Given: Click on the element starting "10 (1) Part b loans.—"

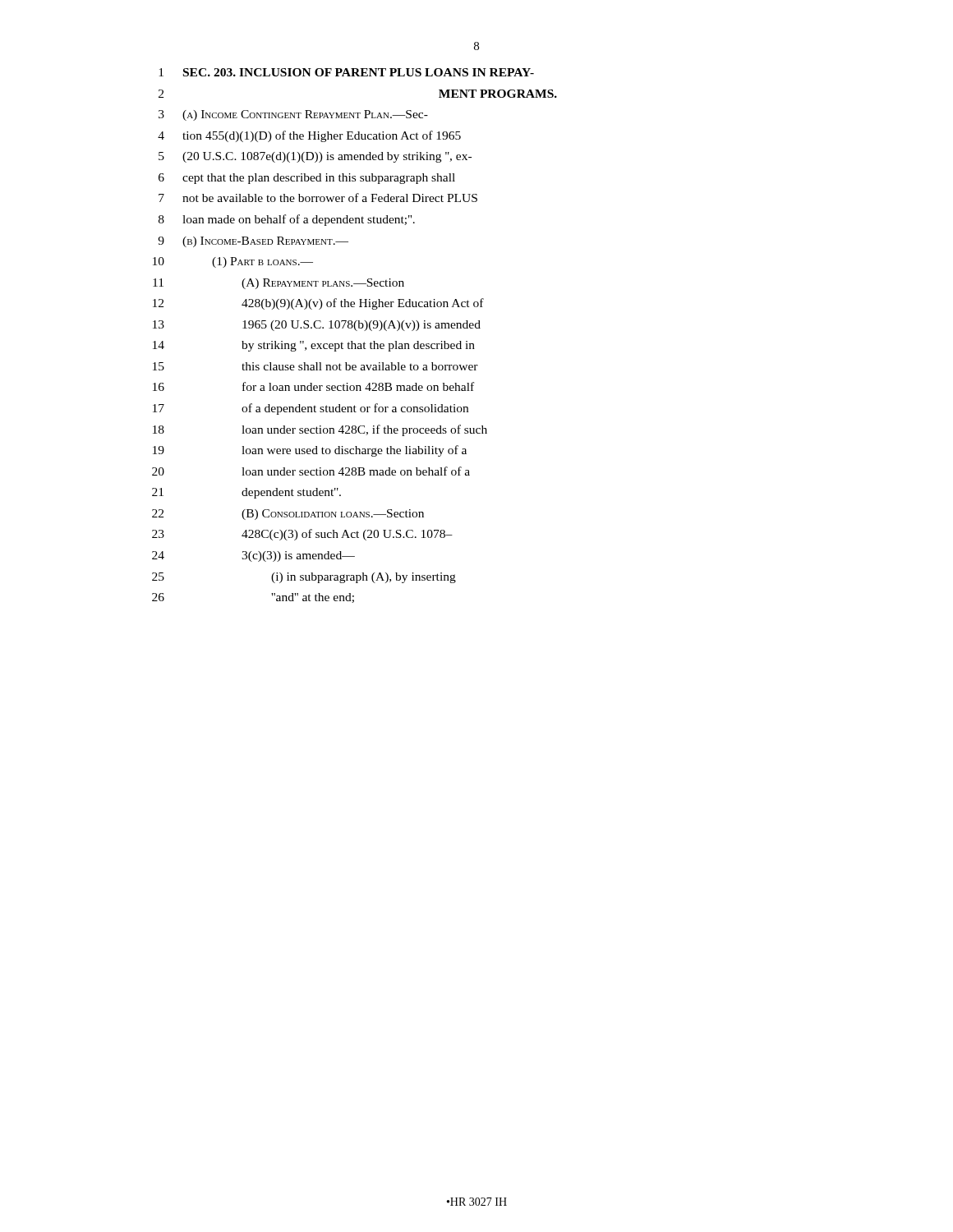Looking at the screenshot, I should click(233, 262).
